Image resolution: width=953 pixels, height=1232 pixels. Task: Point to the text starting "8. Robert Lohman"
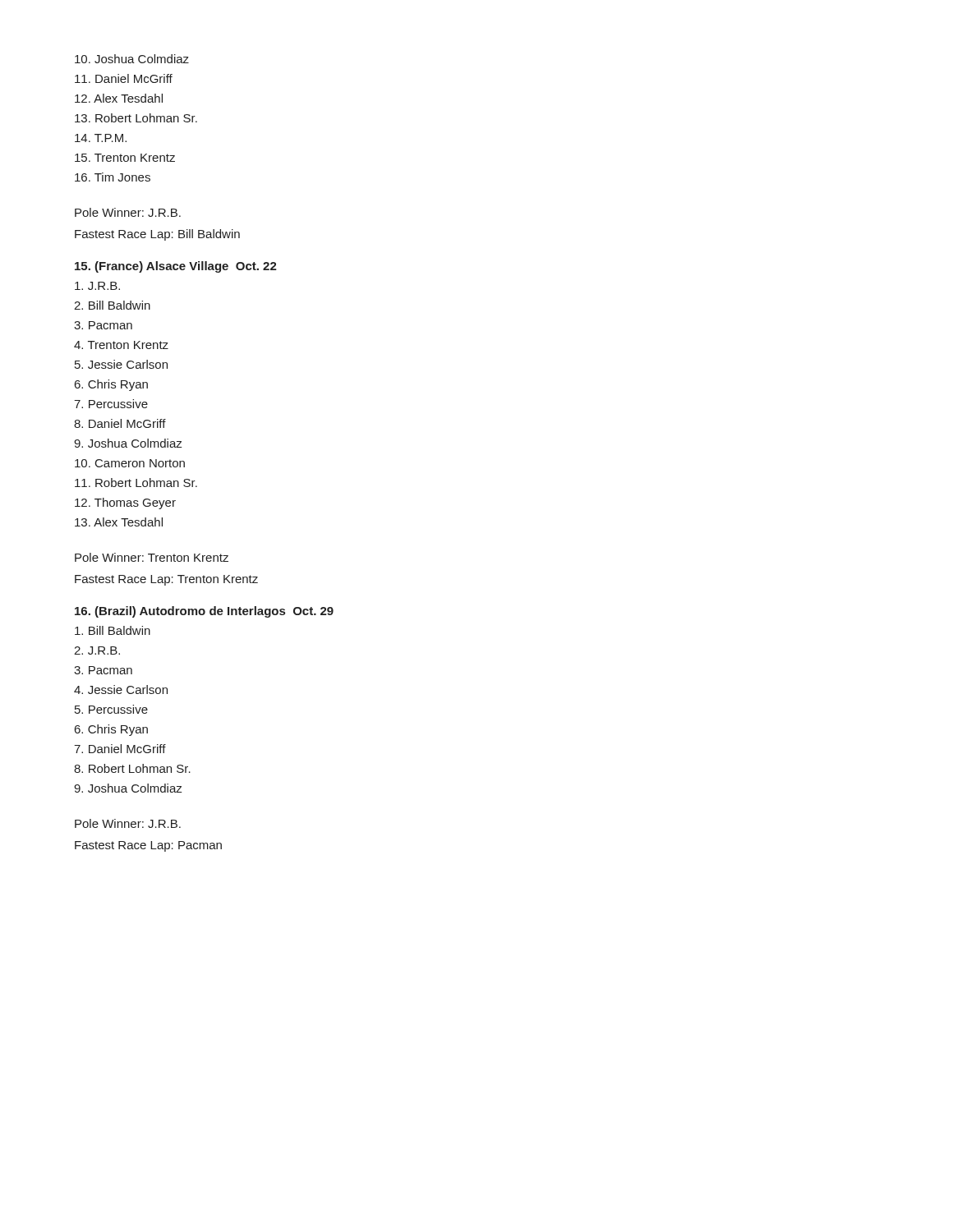point(133,768)
